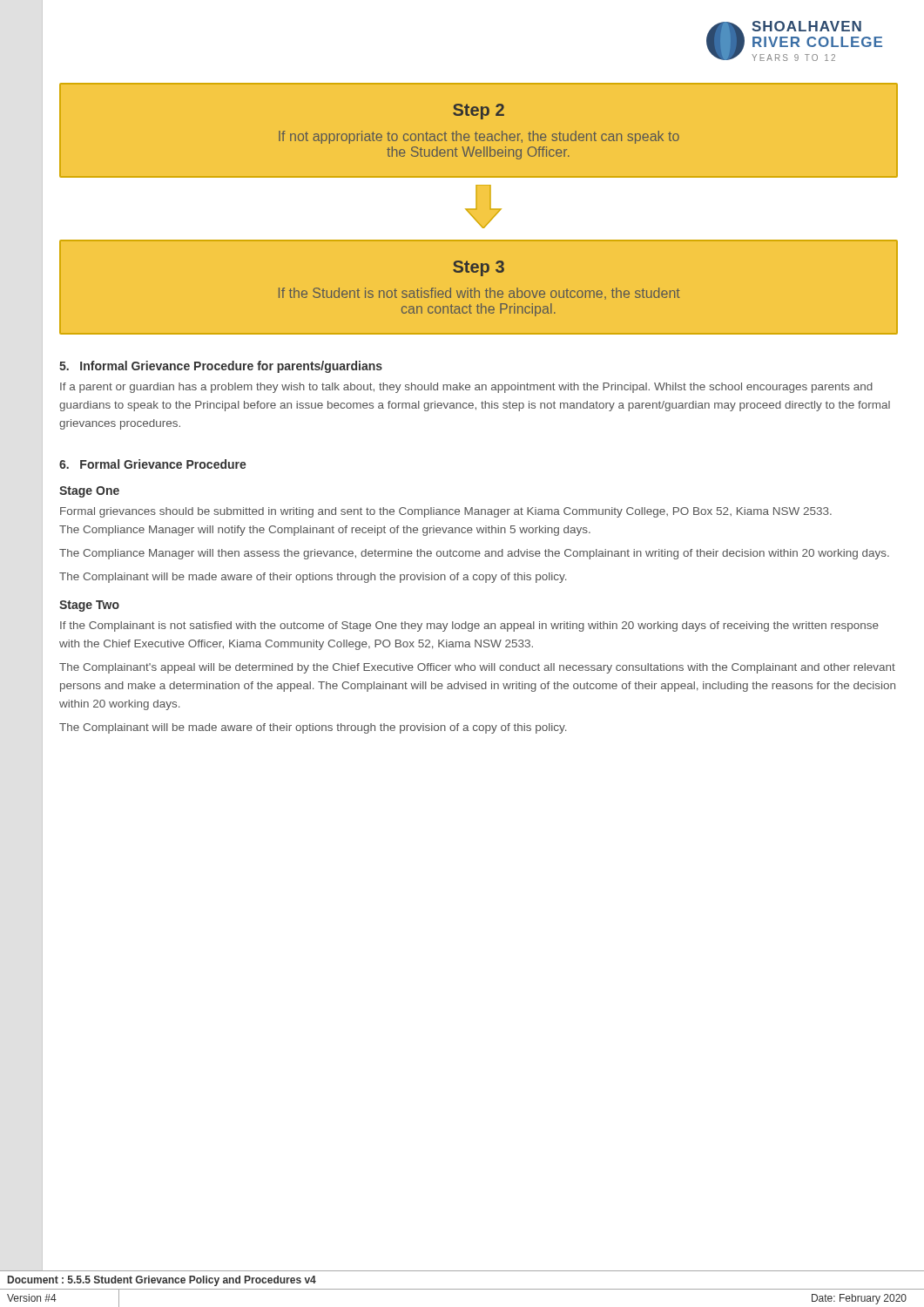Find the title that says "Step 3 If the"
Viewport: 924px width, 1307px height.
click(479, 287)
